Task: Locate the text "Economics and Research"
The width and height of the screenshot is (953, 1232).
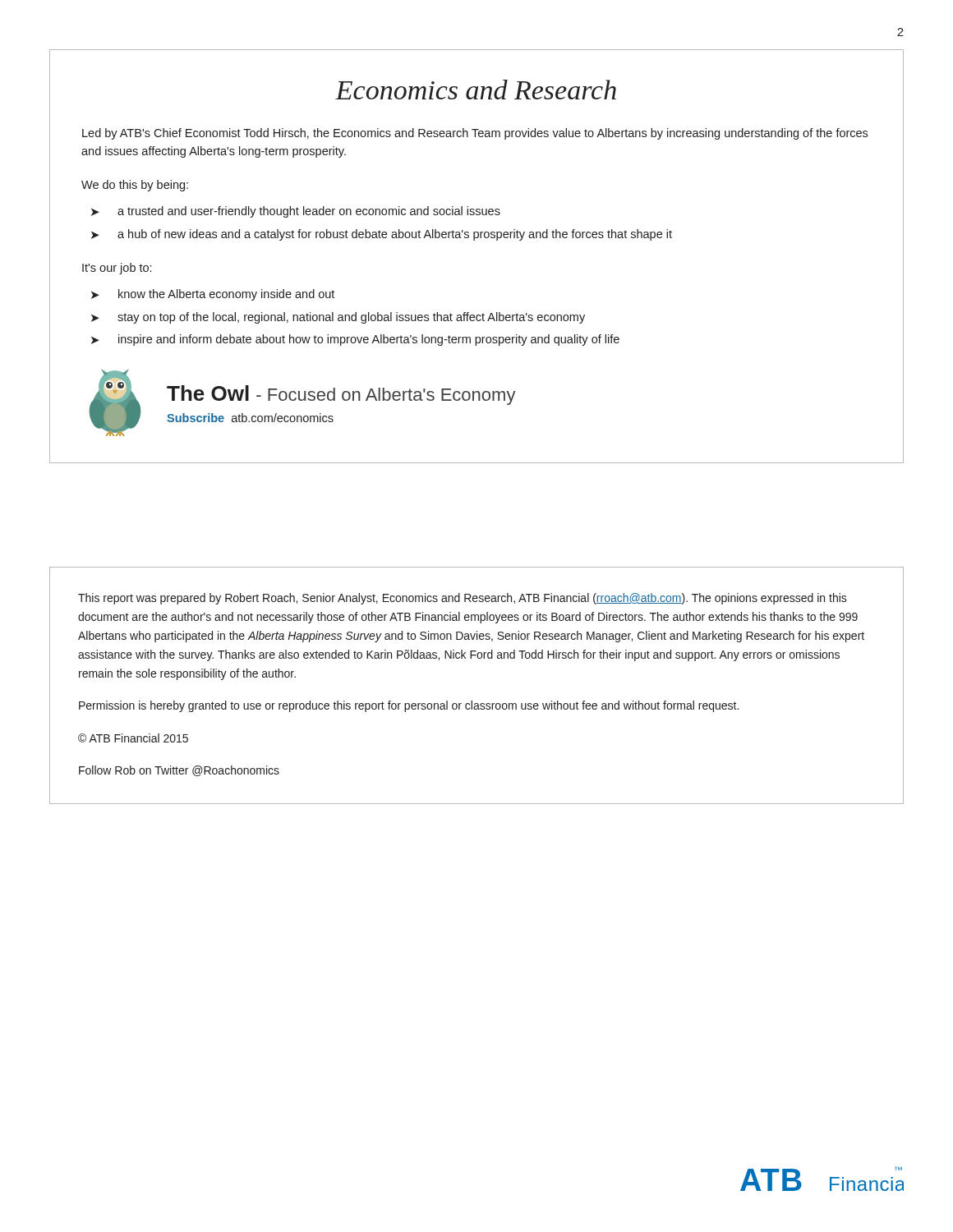Action: coord(476,90)
